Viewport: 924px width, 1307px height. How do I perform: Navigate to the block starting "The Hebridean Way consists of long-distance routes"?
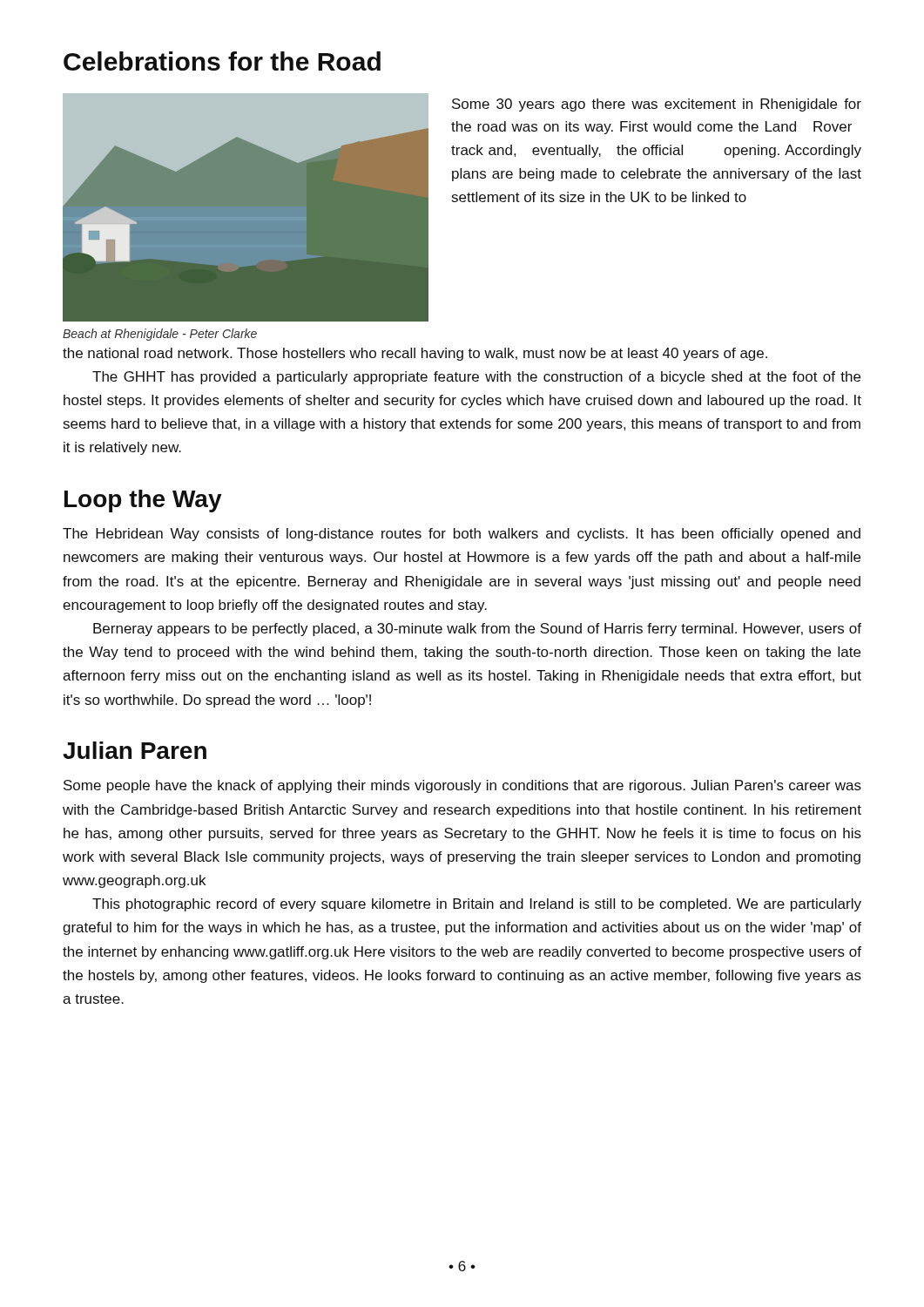click(462, 569)
